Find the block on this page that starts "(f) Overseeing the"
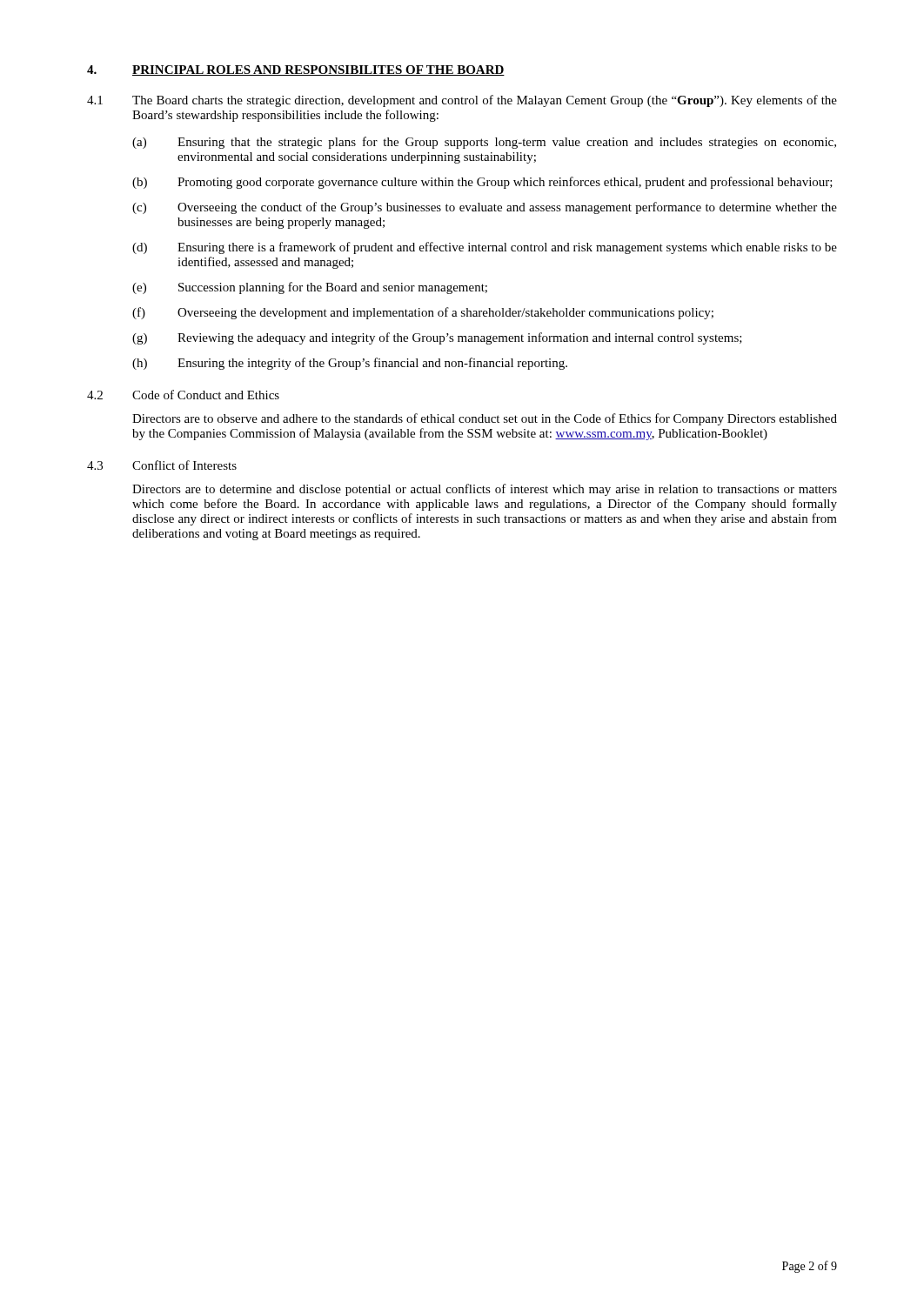924x1305 pixels. tap(485, 313)
